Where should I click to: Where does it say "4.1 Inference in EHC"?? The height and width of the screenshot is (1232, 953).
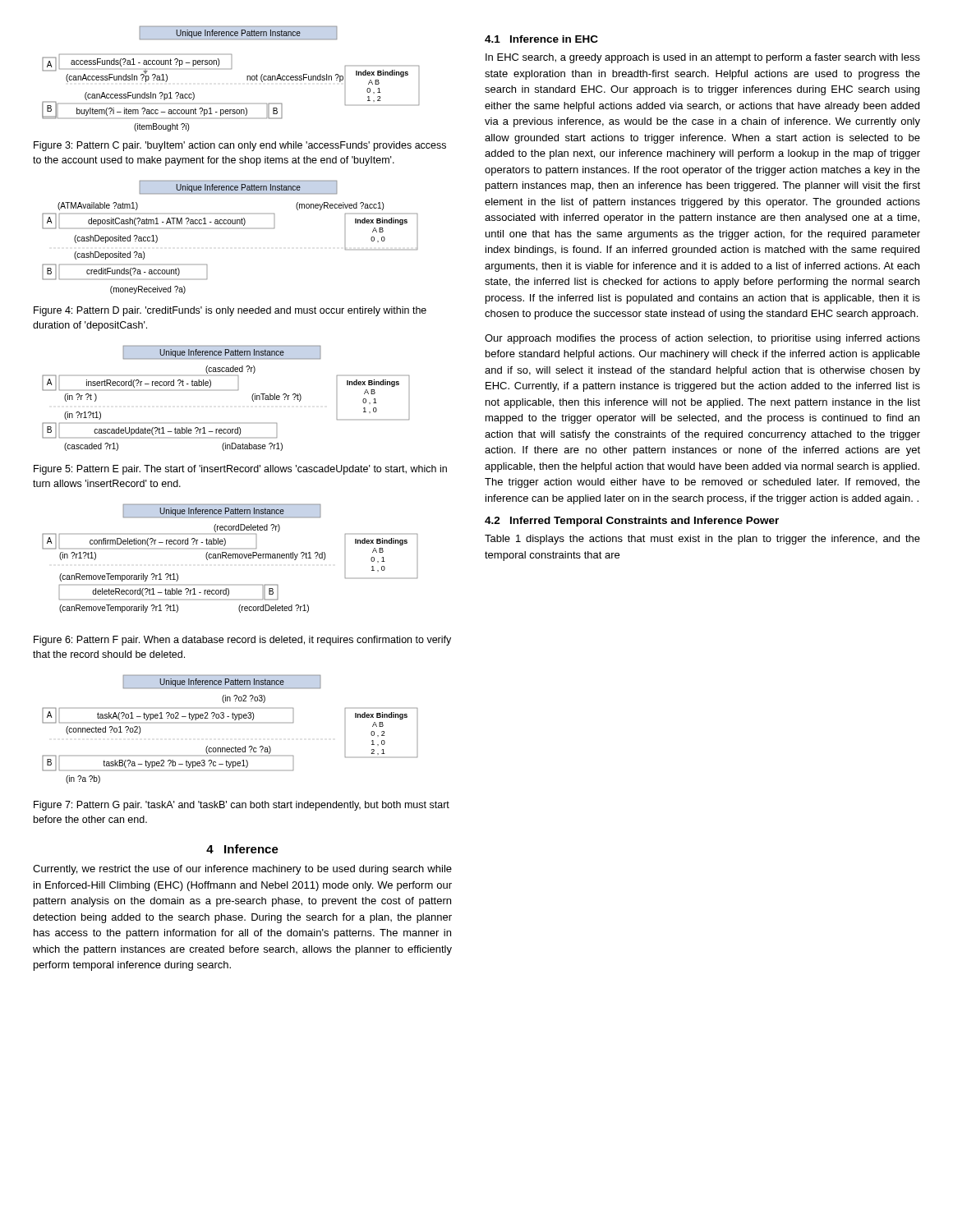pos(541,39)
